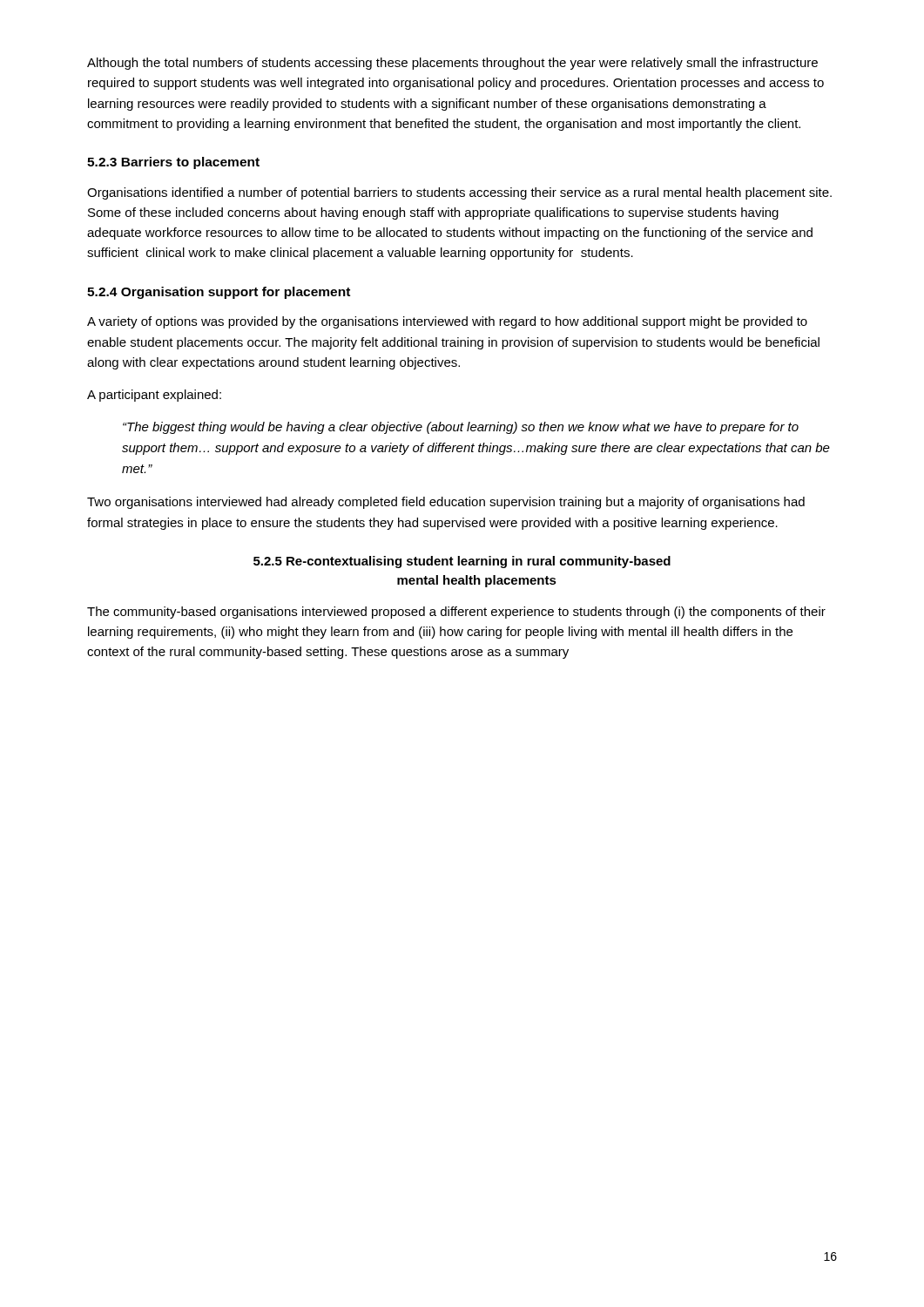Point to the text block starting "Organisations identified a number"
This screenshot has height=1307, width=924.
coord(462,222)
